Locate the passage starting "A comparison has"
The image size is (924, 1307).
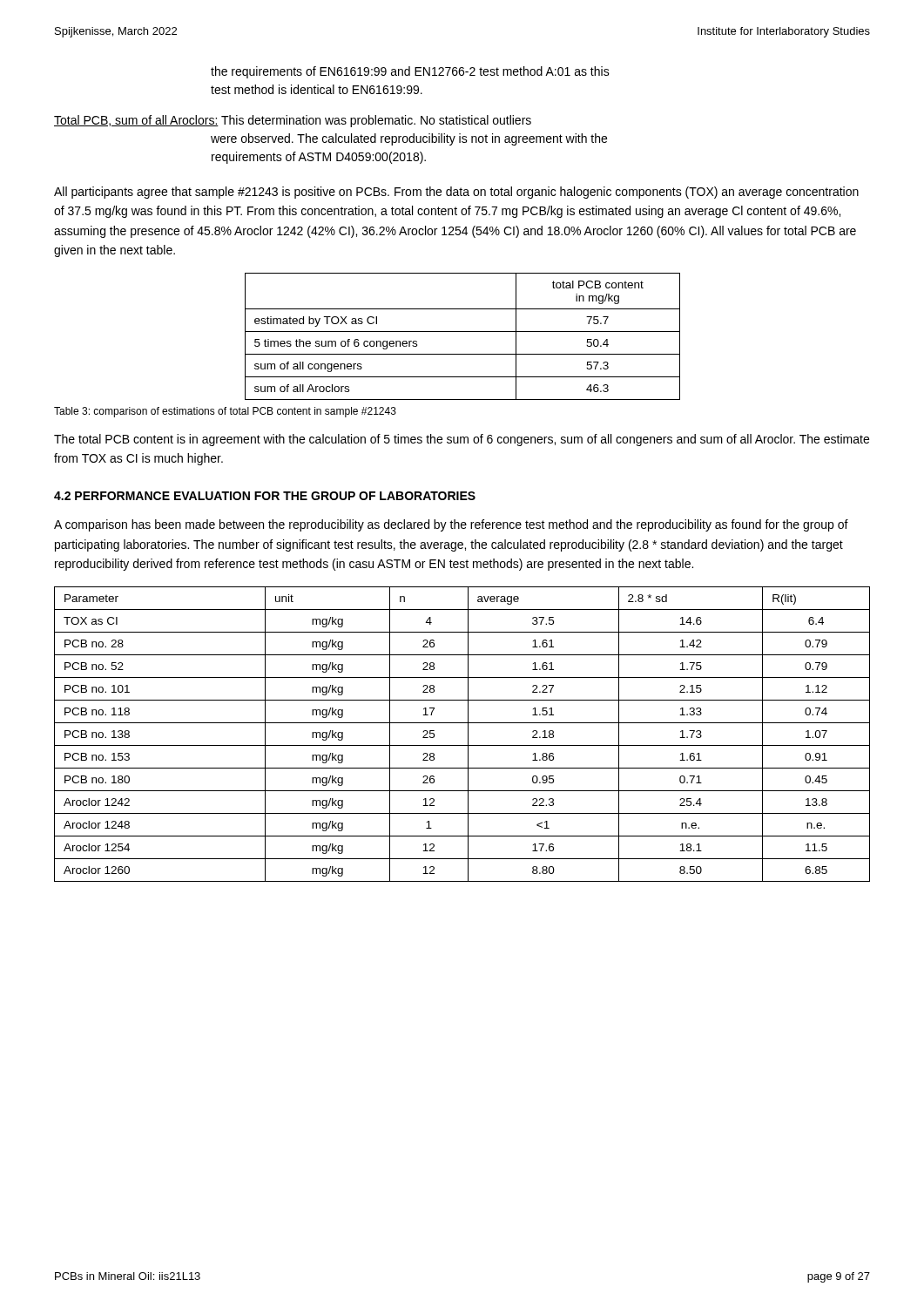(x=451, y=544)
